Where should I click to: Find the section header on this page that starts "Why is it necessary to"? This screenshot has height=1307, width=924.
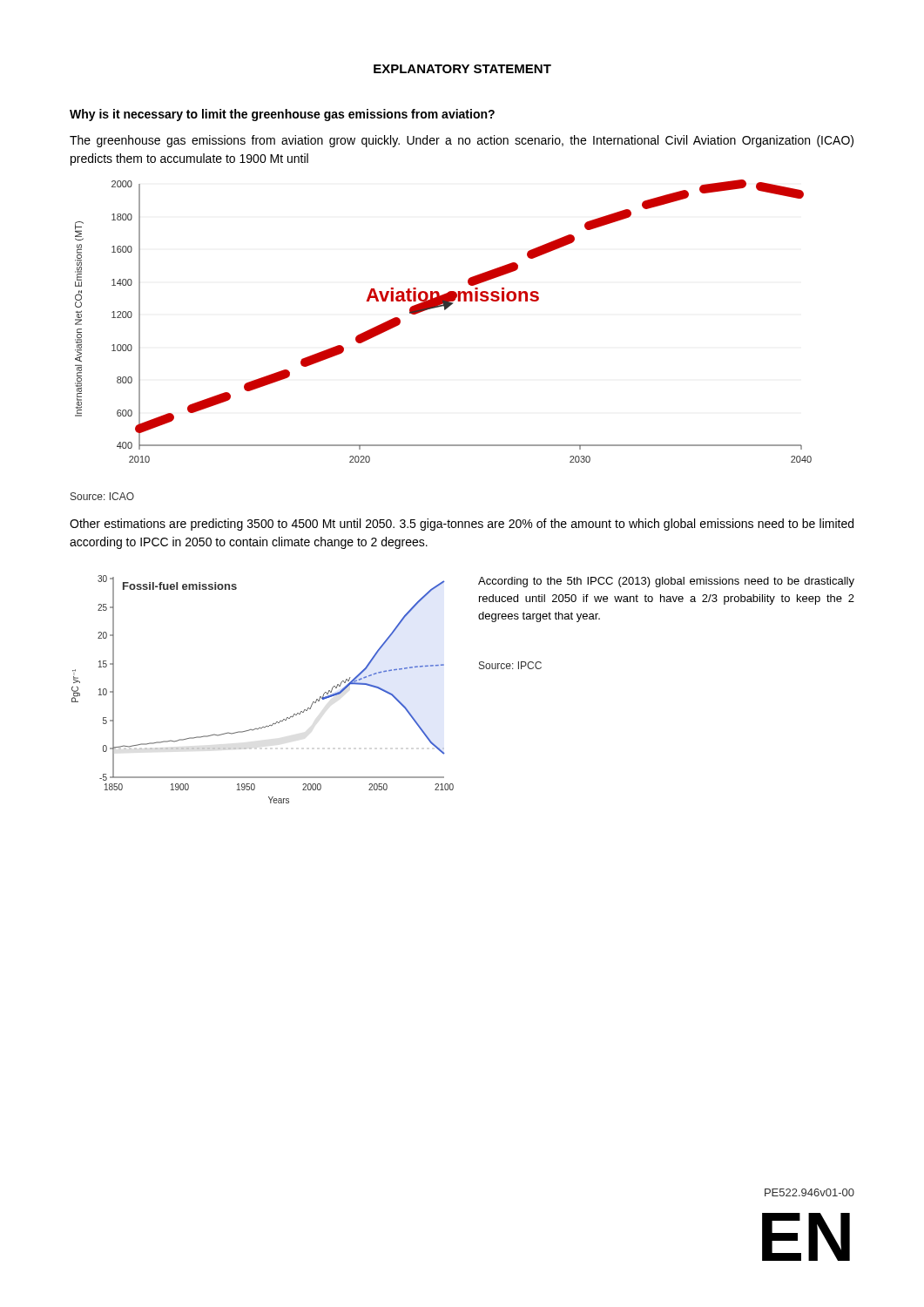[282, 114]
